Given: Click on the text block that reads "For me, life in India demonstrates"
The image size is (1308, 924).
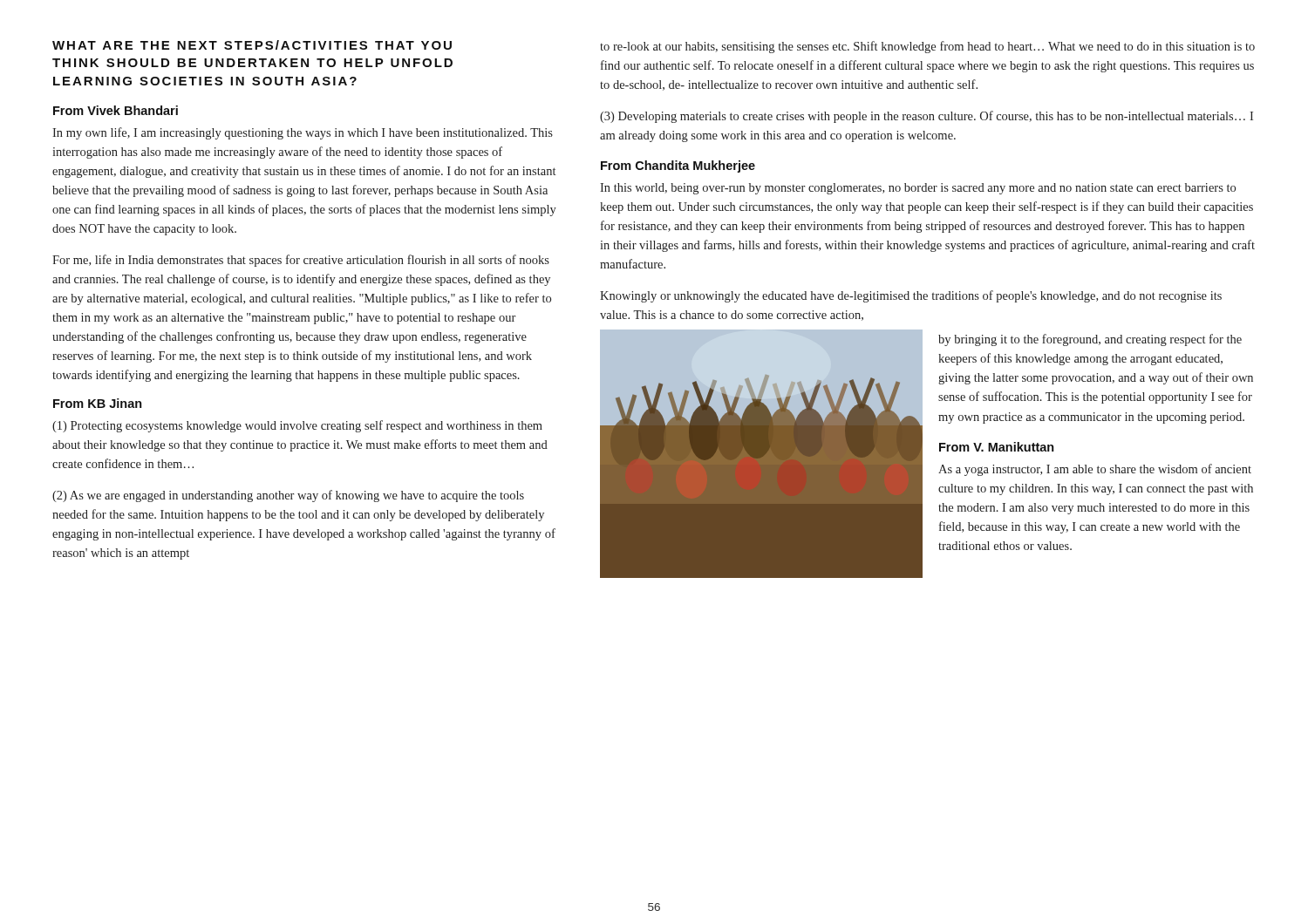Looking at the screenshot, I should click(302, 317).
